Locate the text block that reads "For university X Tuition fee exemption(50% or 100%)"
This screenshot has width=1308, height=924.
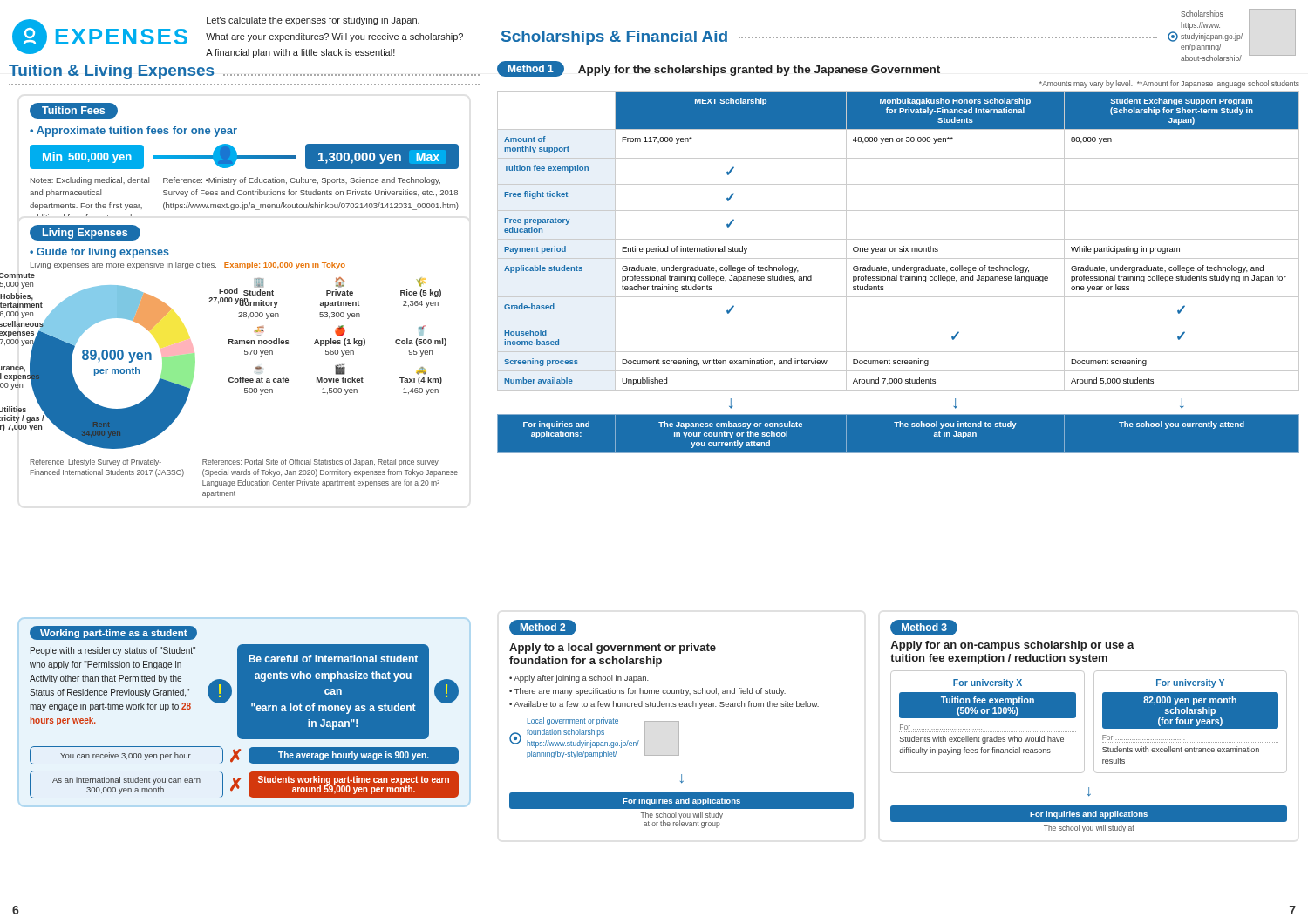click(x=988, y=717)
